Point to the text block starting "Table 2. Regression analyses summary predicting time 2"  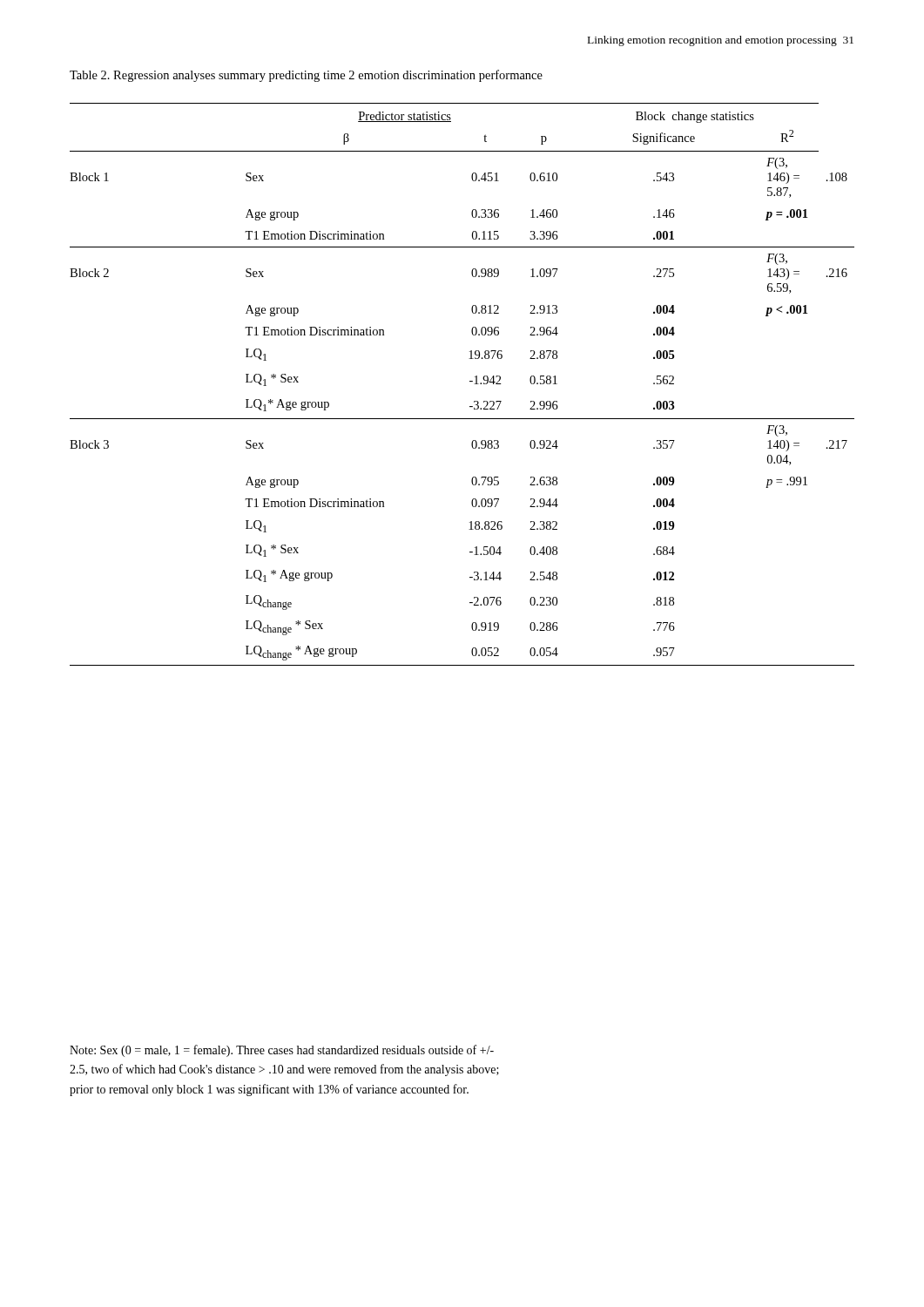306,75
